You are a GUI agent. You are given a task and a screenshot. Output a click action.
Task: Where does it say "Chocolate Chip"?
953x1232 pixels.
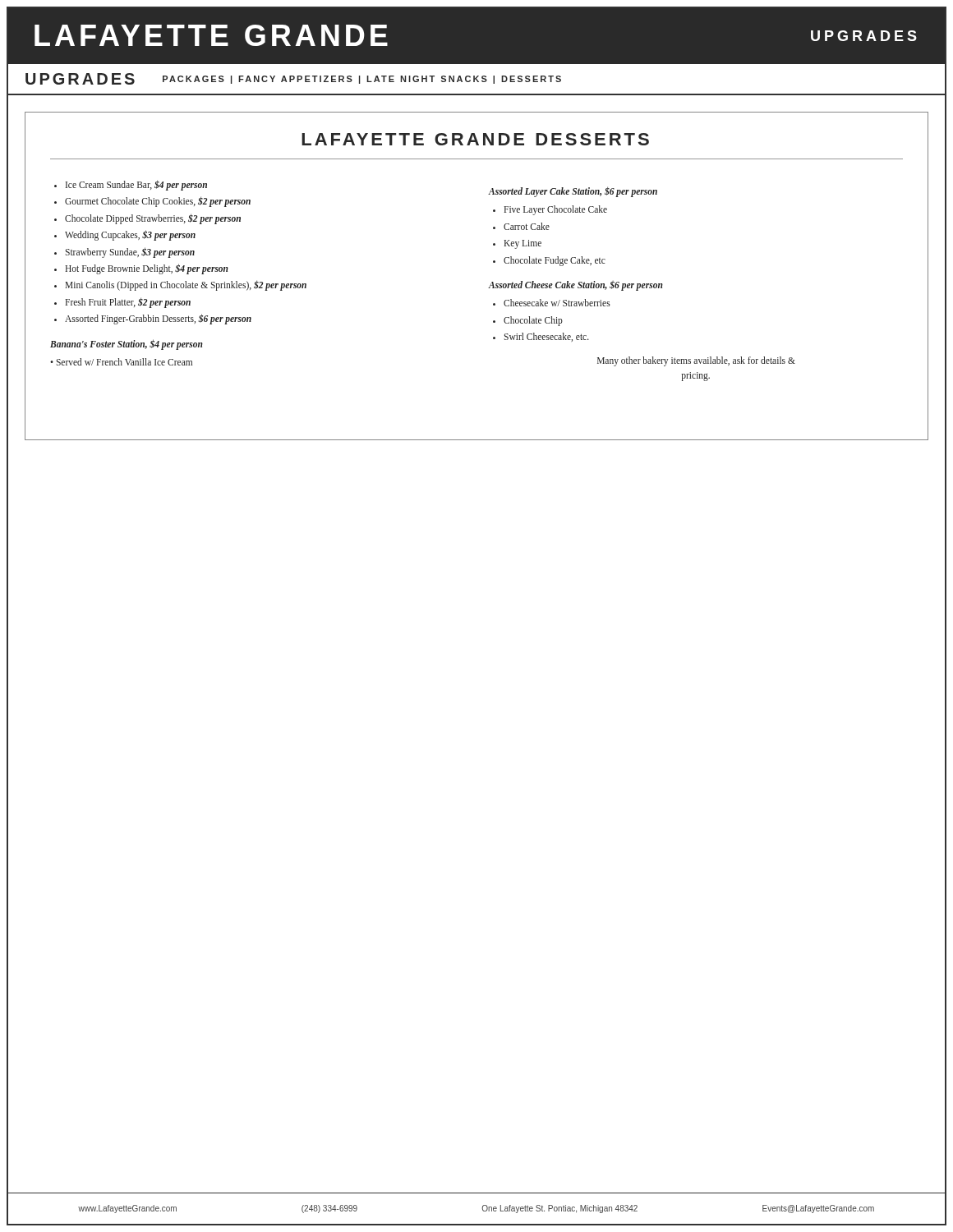tap(533, 320)
